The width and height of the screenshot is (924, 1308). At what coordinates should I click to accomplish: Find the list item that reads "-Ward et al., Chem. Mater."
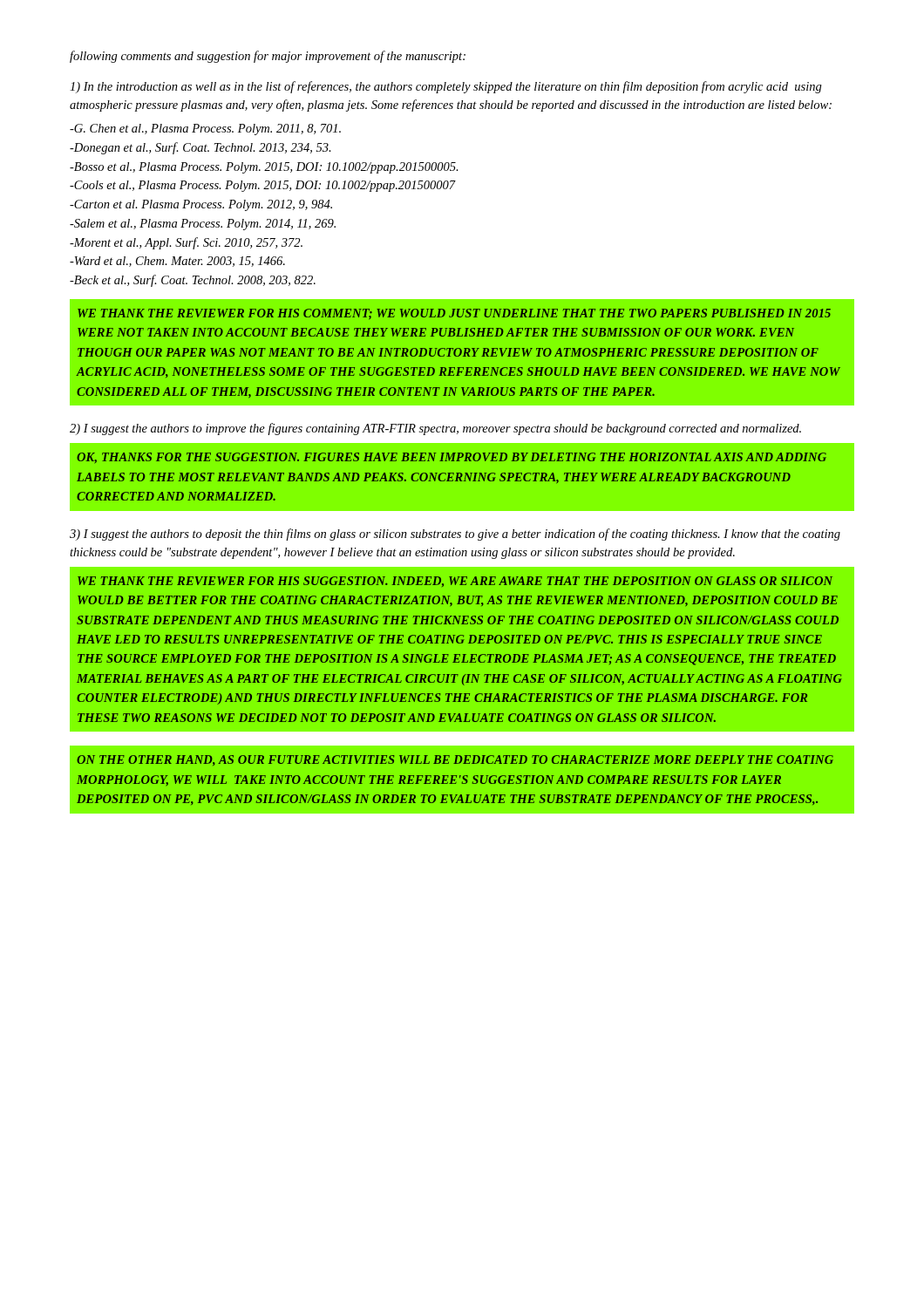click(178, 261)
